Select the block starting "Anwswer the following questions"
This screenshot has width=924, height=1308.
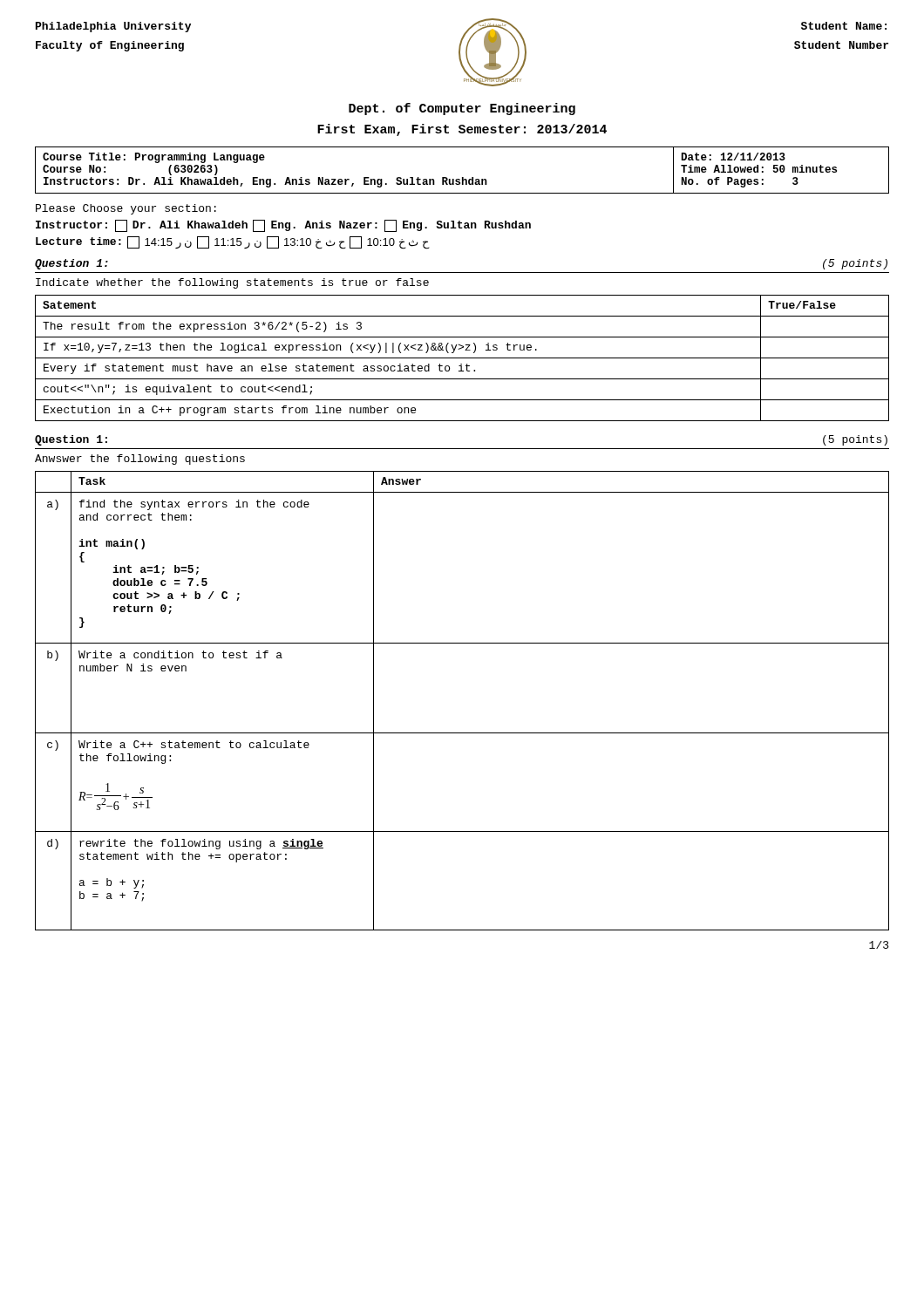140,459
